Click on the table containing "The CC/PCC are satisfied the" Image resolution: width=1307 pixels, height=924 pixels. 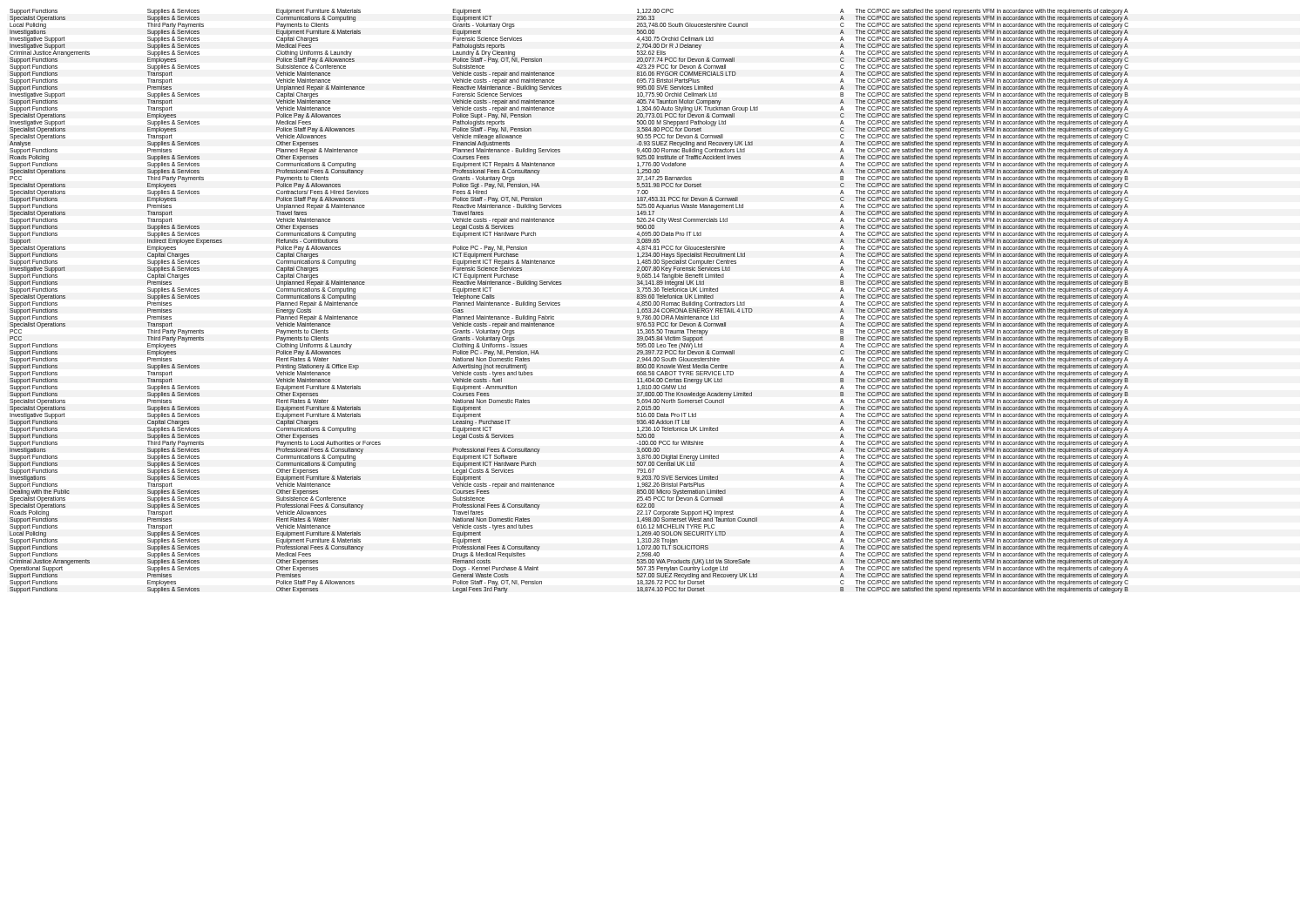(654, 462)
